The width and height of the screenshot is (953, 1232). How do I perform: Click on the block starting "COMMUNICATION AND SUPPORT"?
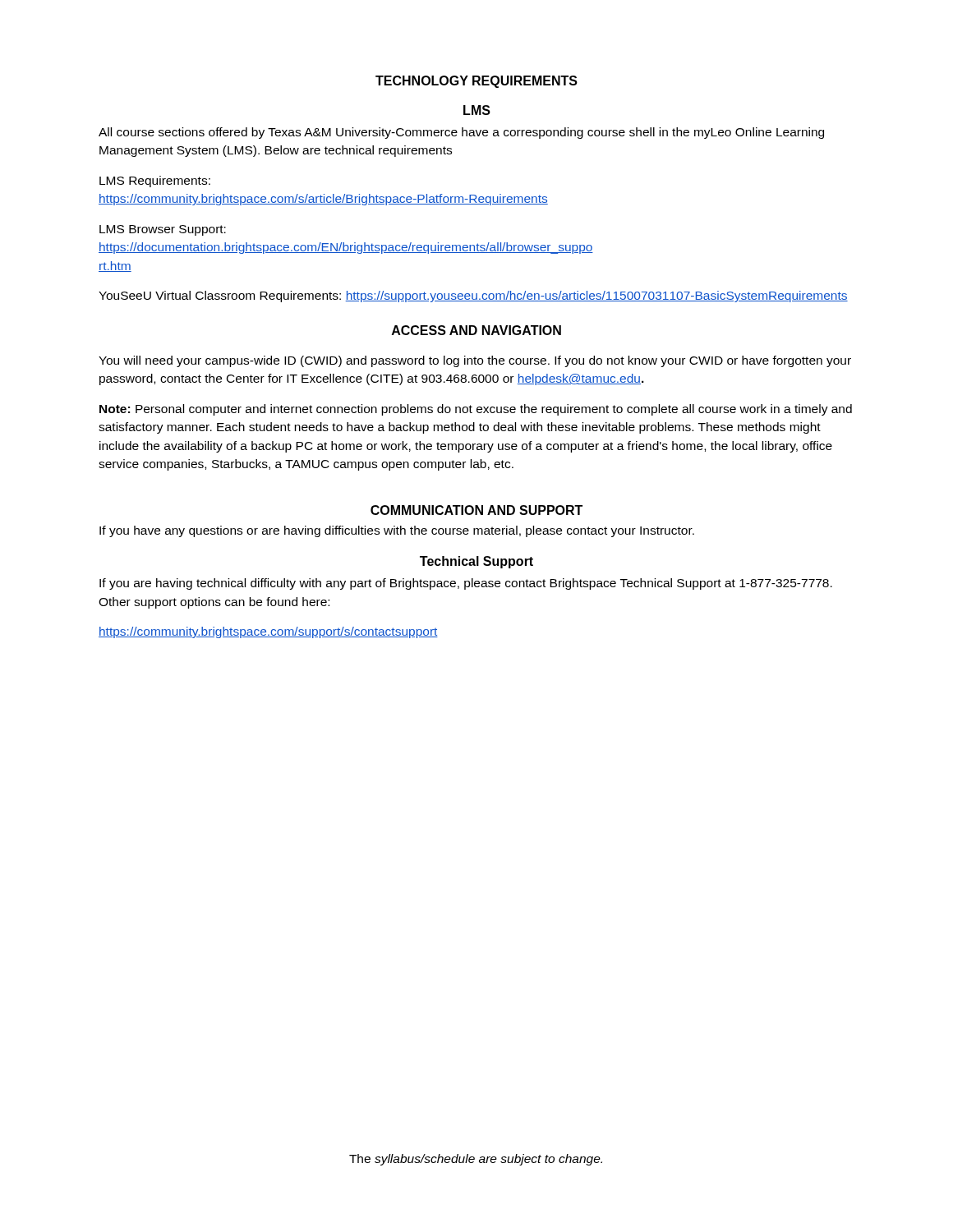coord(476,510)
